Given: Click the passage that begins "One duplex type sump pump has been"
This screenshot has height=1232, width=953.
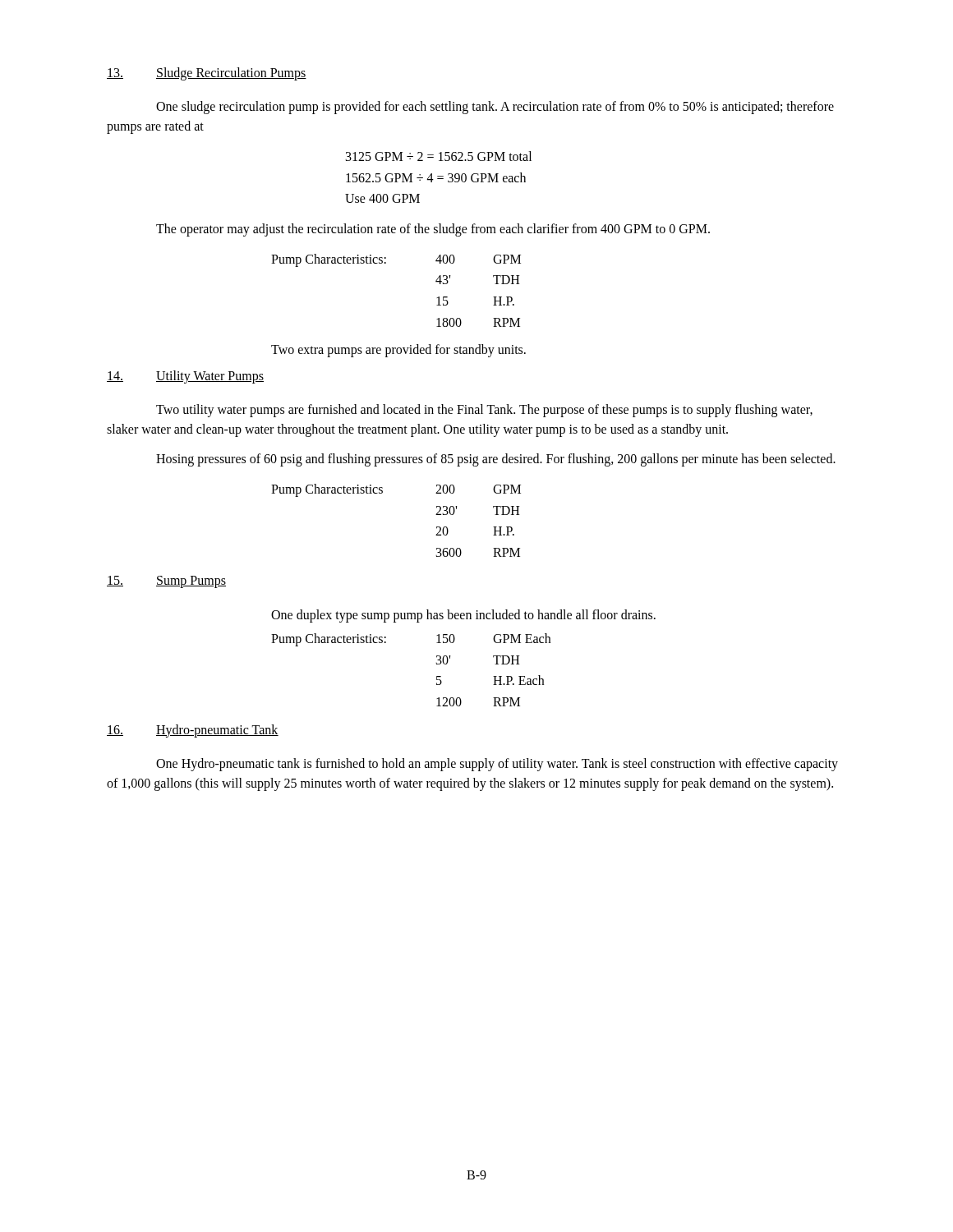Looking at the screenshot, I should (463, 616).
